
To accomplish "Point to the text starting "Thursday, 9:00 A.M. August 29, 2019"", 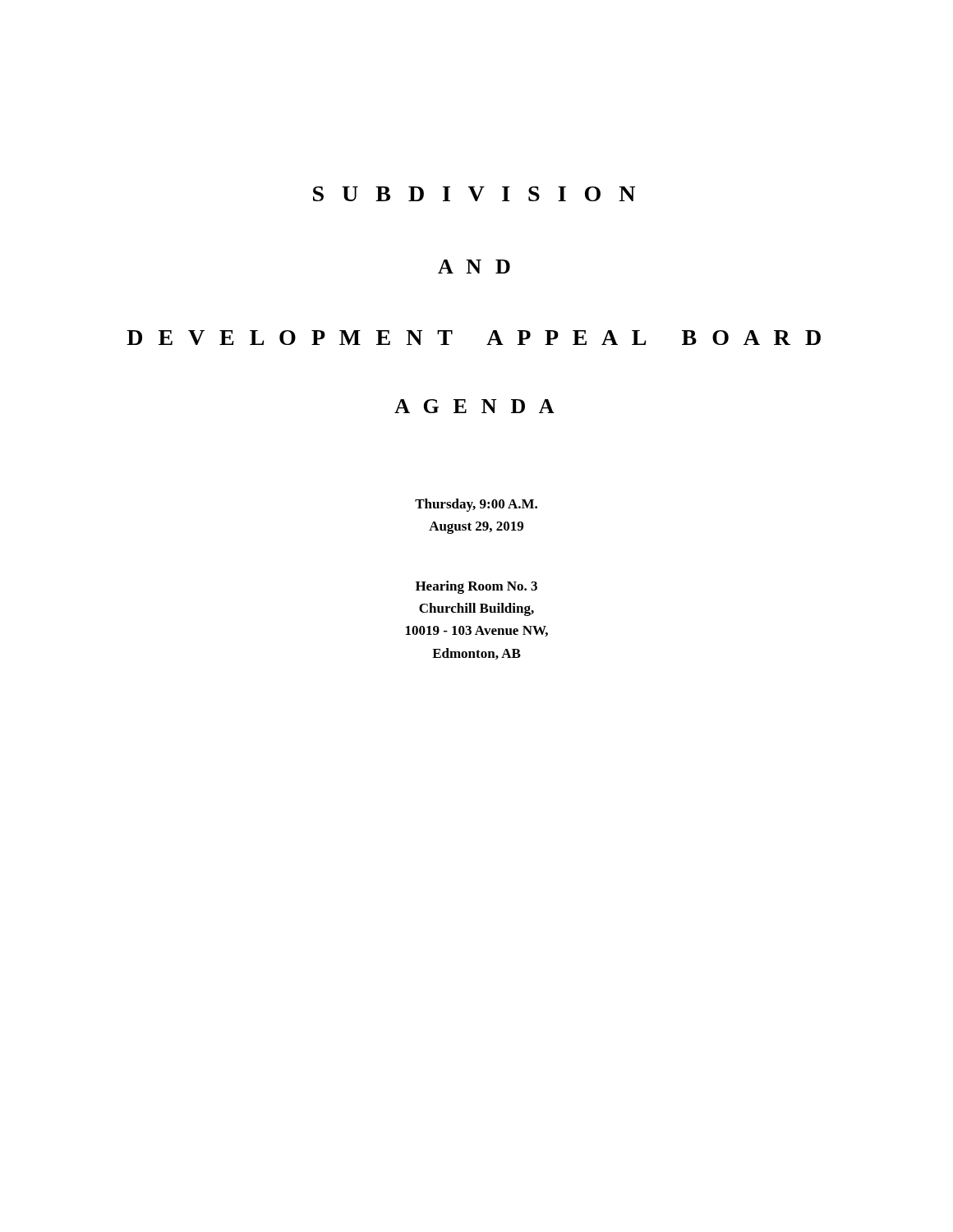I will pos(476,515).
